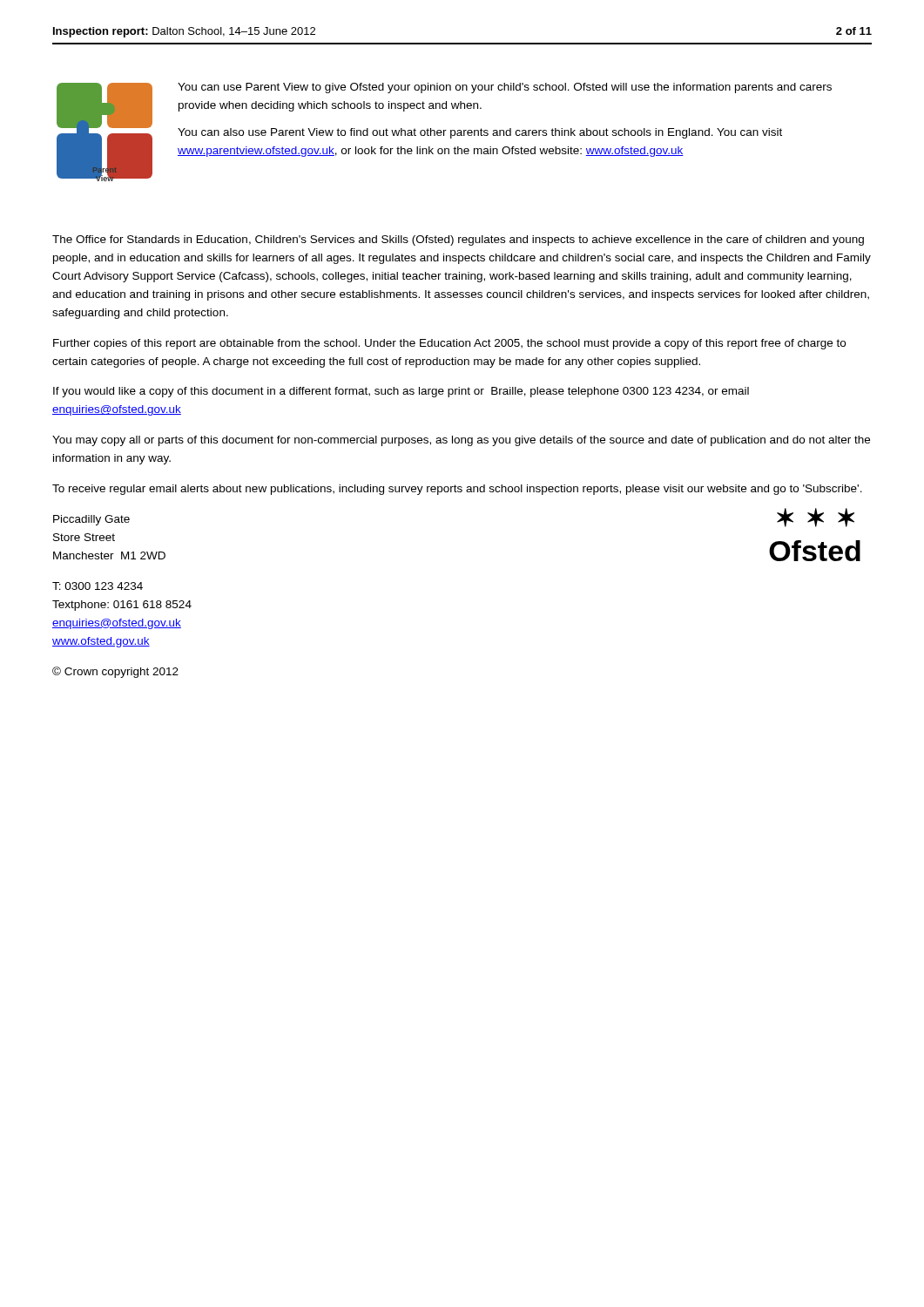Image resolution: width=924 pixels, height=1307 pixels.
Task: Locate the block of text that opens with "Further copies of this report are obtainable from"
Action: [x=462, y=352]
